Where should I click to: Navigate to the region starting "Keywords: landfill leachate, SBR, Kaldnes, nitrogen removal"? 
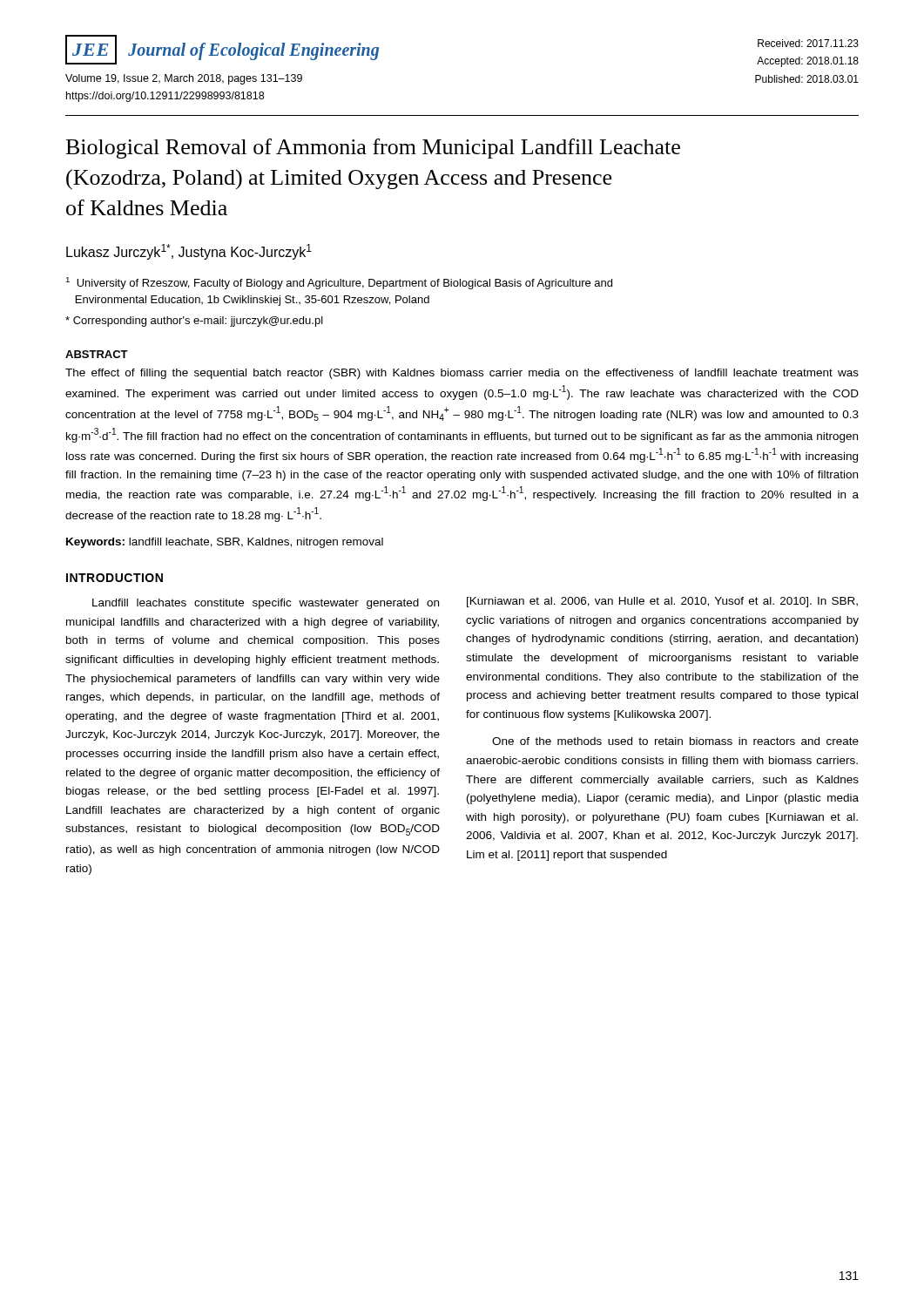point(224,542)
